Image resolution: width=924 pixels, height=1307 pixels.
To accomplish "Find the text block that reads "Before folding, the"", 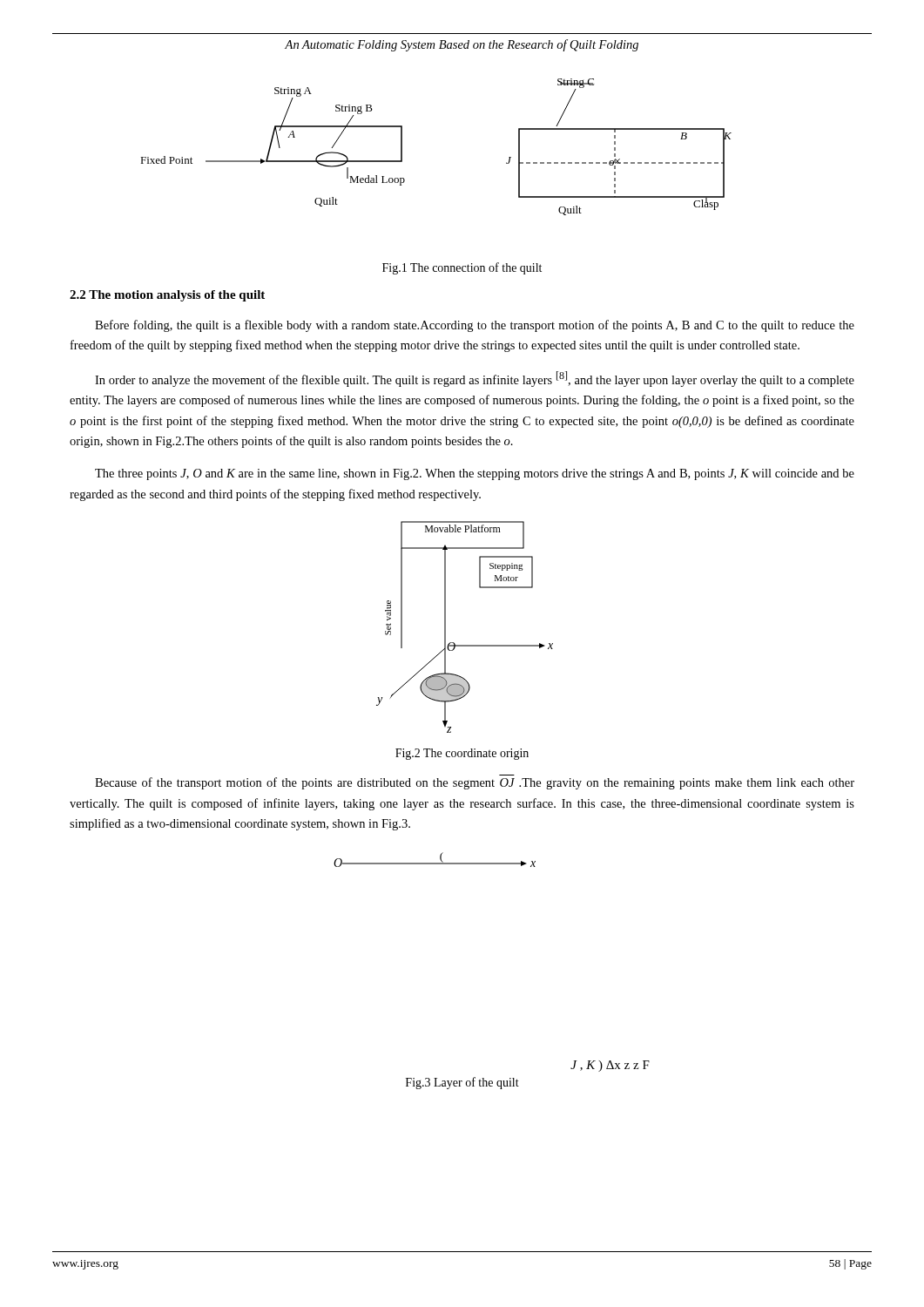I will (x=462, y=335).
